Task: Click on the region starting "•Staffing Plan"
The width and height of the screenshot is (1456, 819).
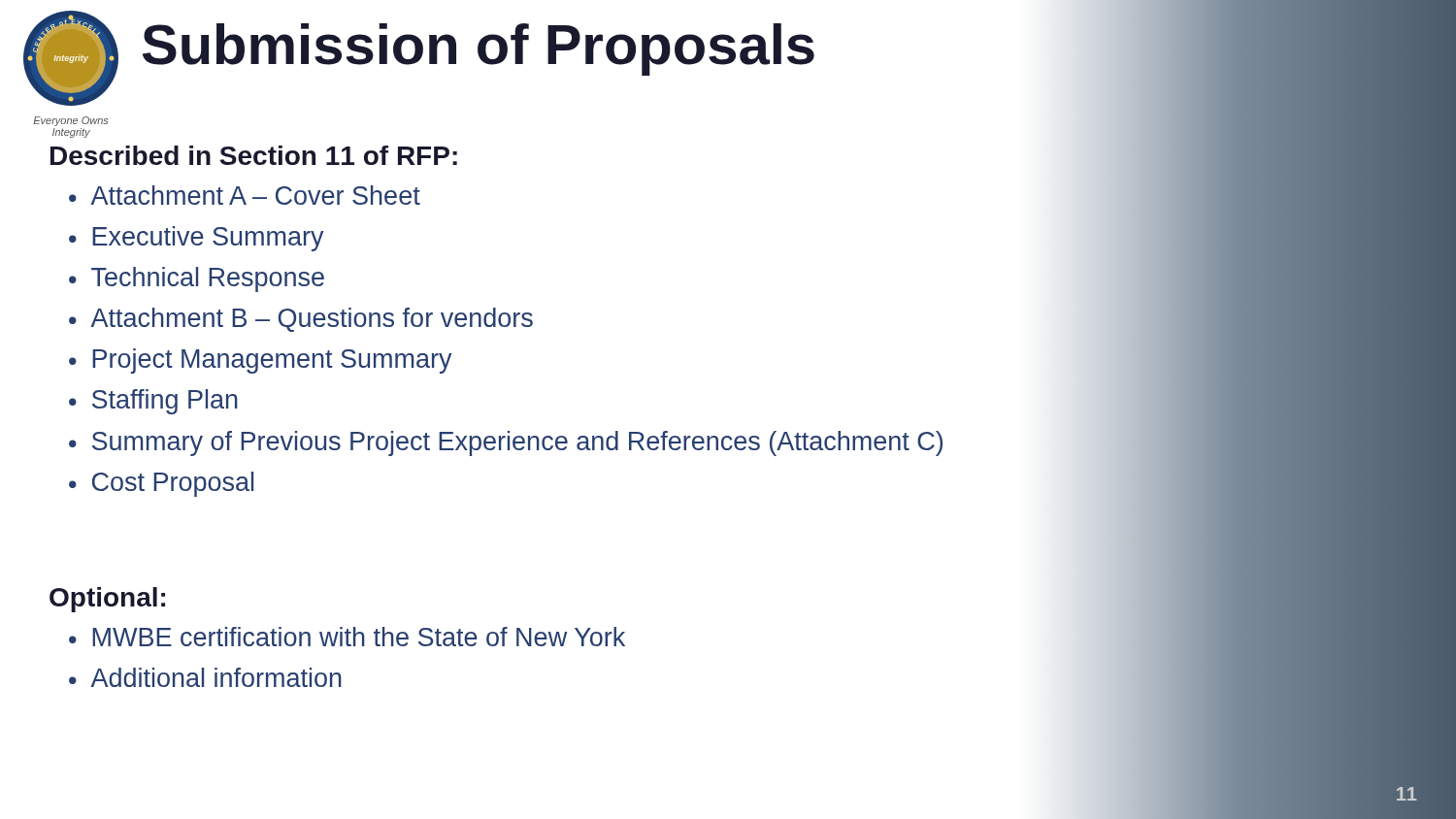Action: (153, 403)
